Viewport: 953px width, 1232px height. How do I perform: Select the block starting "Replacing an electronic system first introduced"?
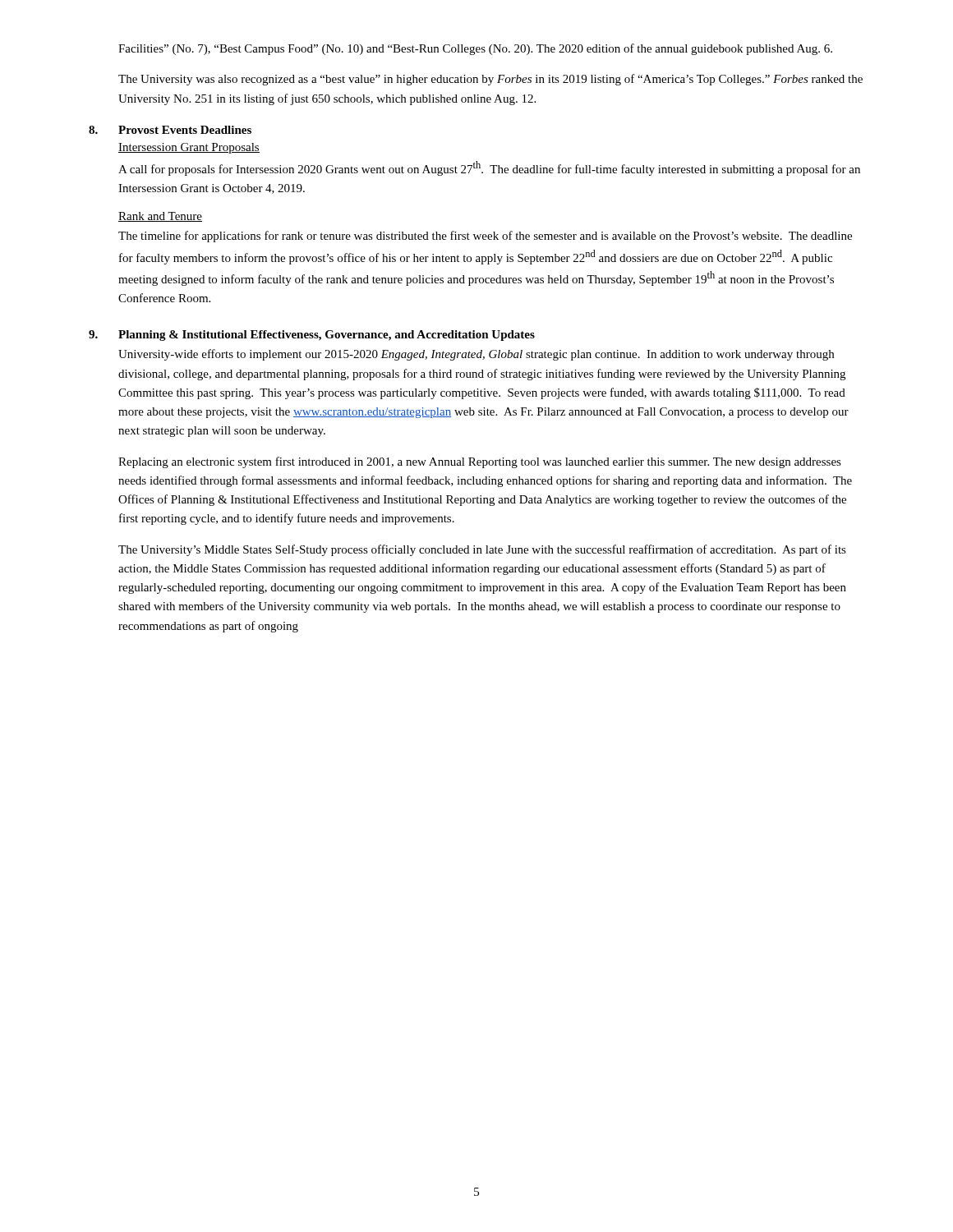[x=485, y=490]
